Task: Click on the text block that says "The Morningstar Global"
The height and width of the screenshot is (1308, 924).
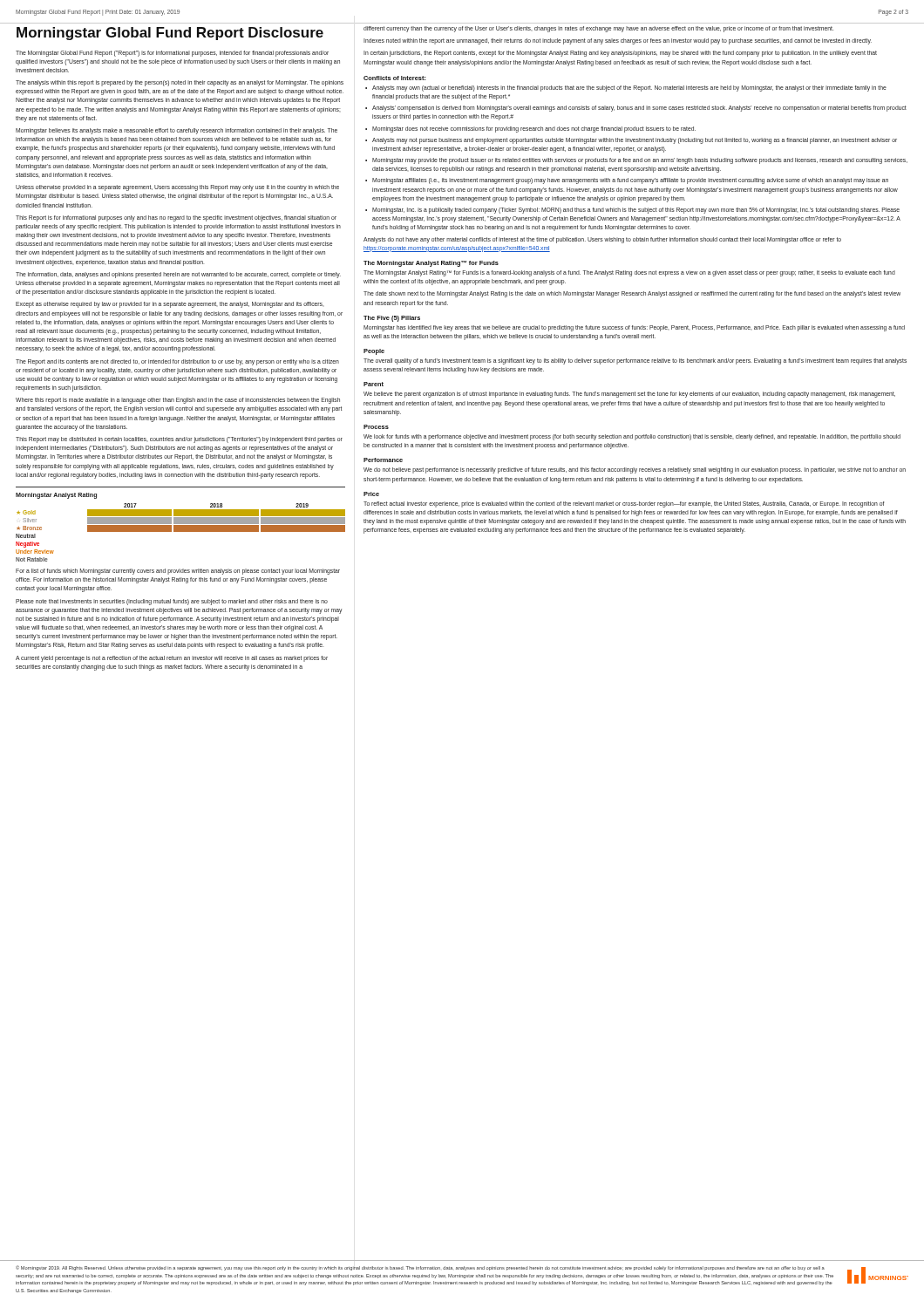Action: (x=178, y=61)
